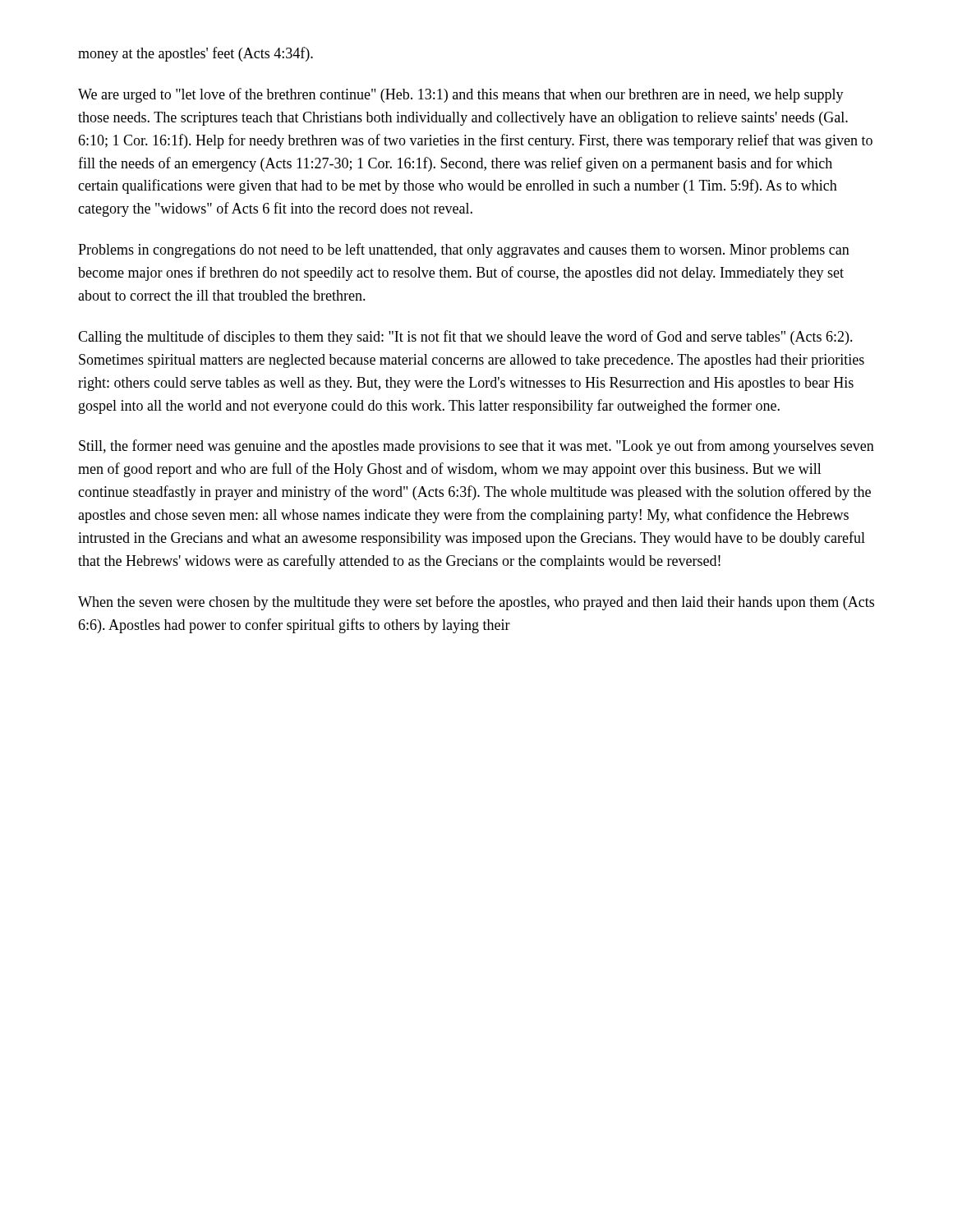953x1232 pixels.
Task: Locate the text block with the text "When the seven"
Action: (x=476, y=613)
